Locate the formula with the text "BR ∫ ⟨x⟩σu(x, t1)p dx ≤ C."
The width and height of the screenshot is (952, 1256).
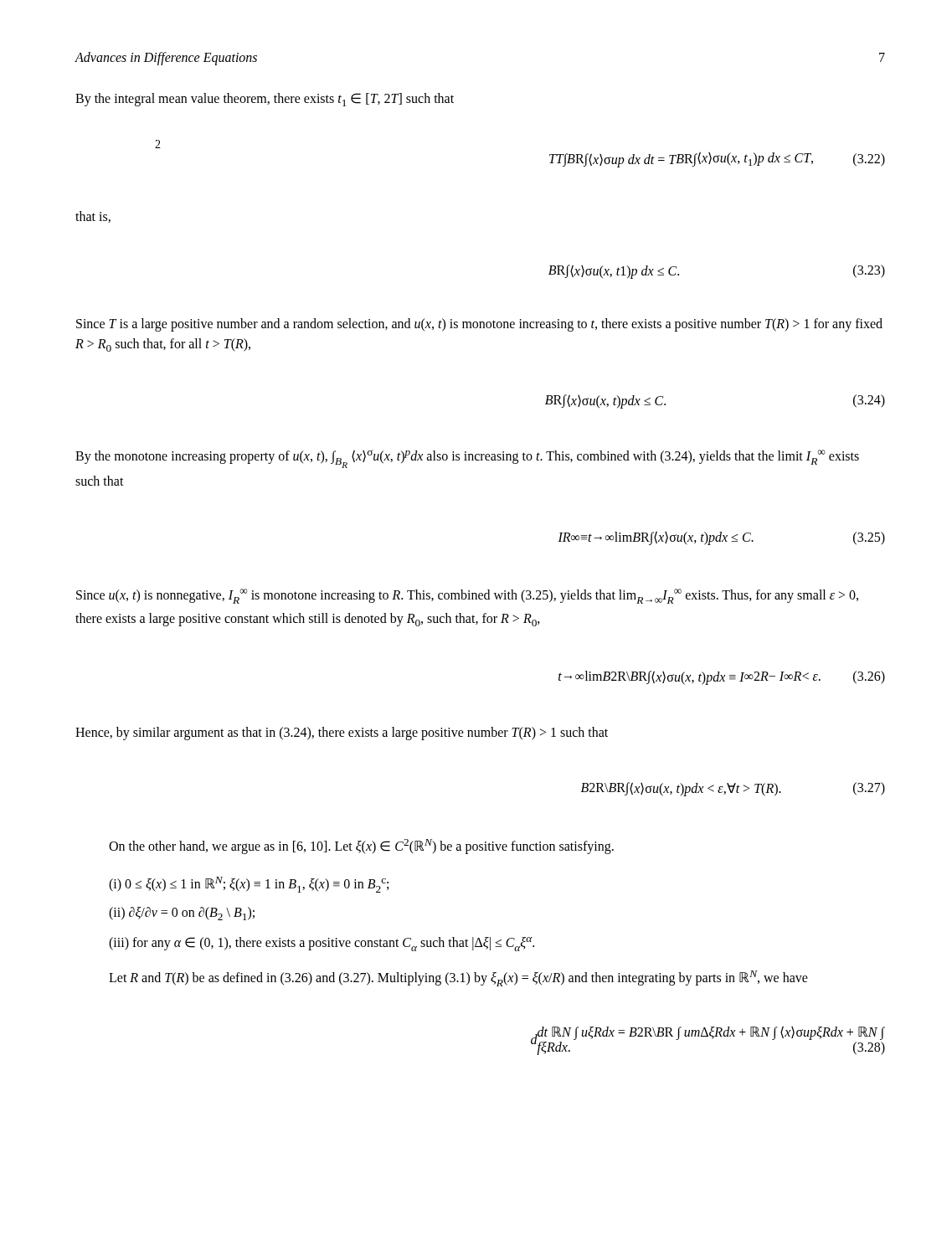pos(583,271)
